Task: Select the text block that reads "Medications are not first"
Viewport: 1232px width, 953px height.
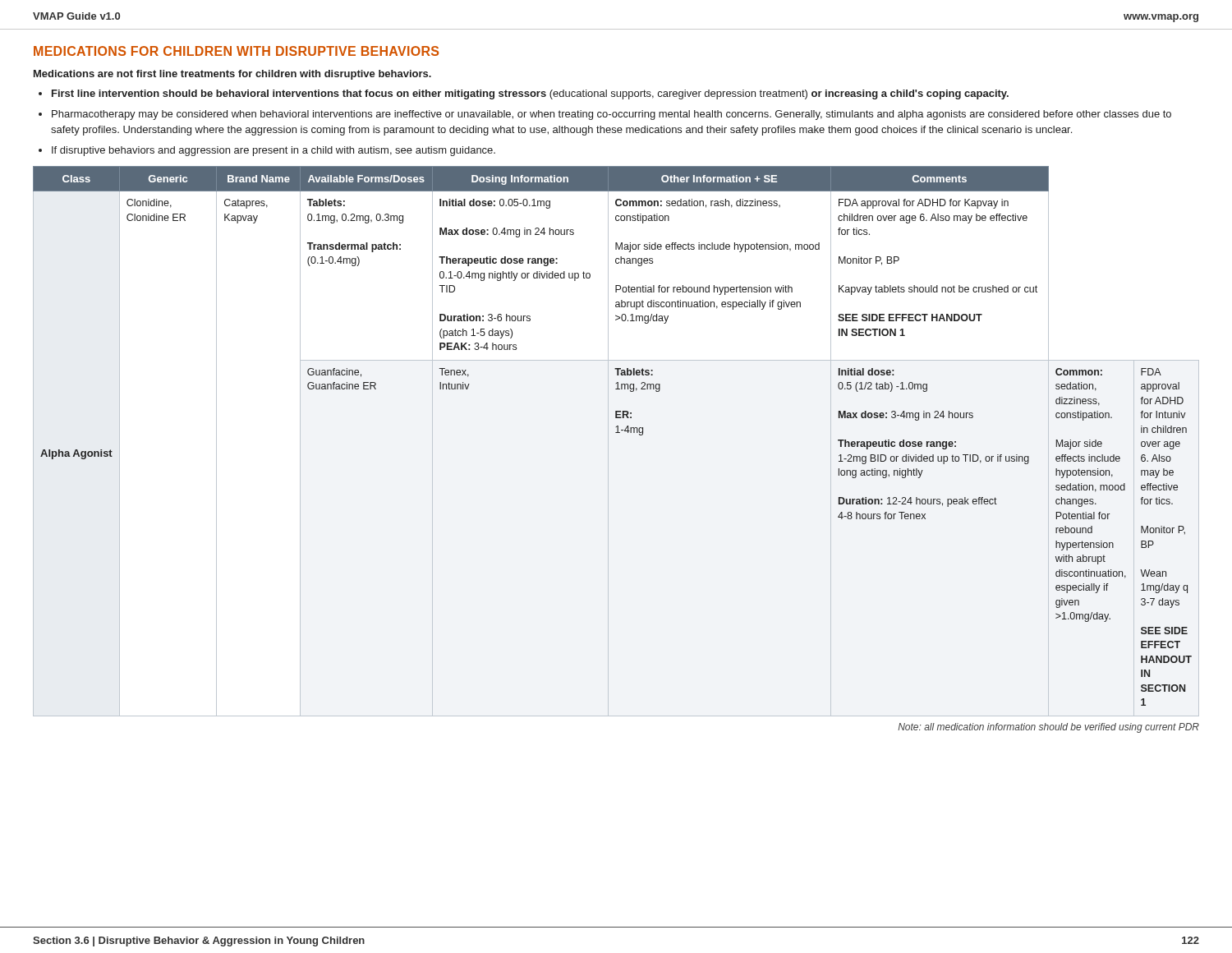Action: [232, 74]
